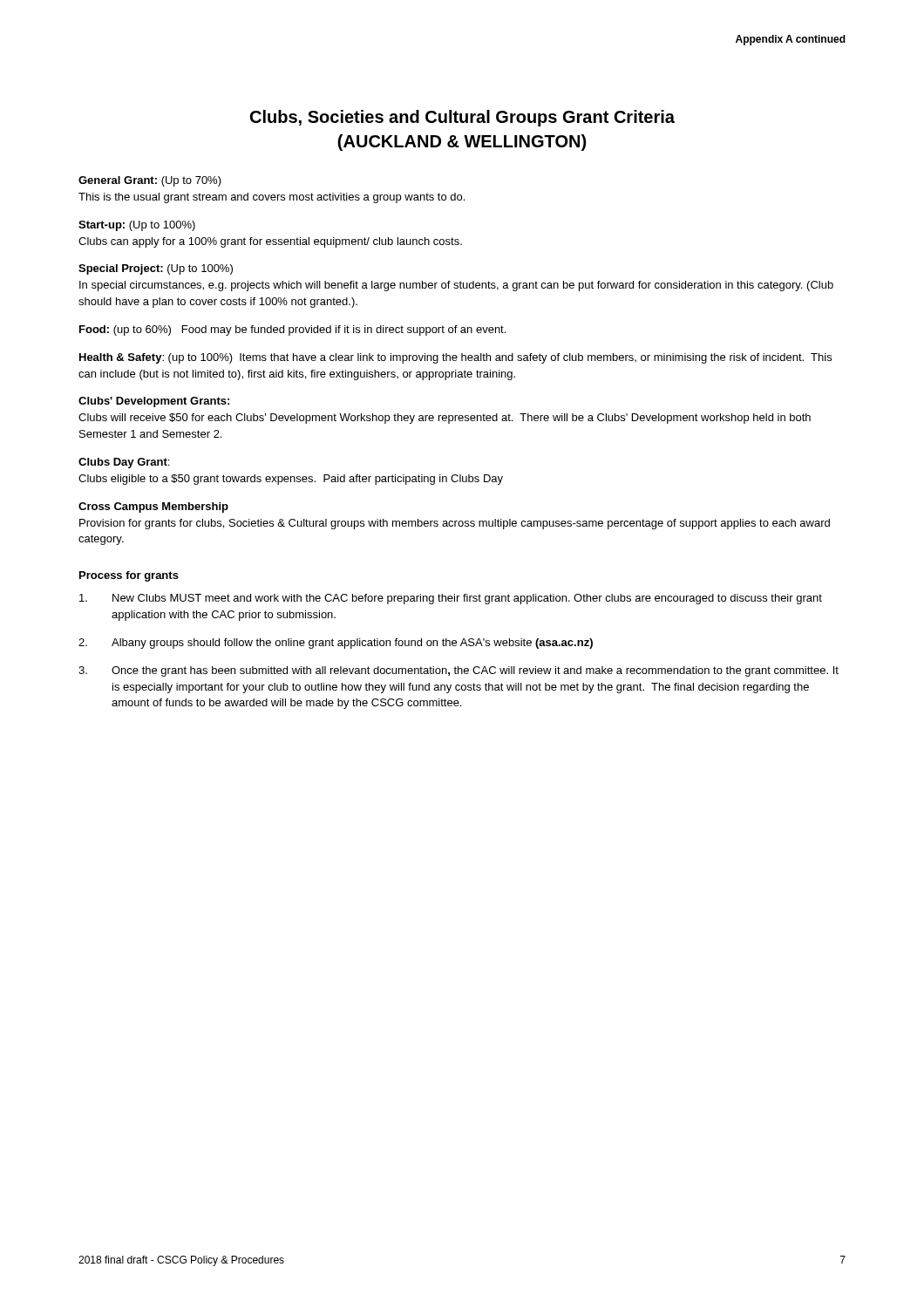This screenshot has height=1308, width=924.
Task: Locate the region starting "Clubs Day Grant: Clubs eligible to"
Action: tap(462, 471)
